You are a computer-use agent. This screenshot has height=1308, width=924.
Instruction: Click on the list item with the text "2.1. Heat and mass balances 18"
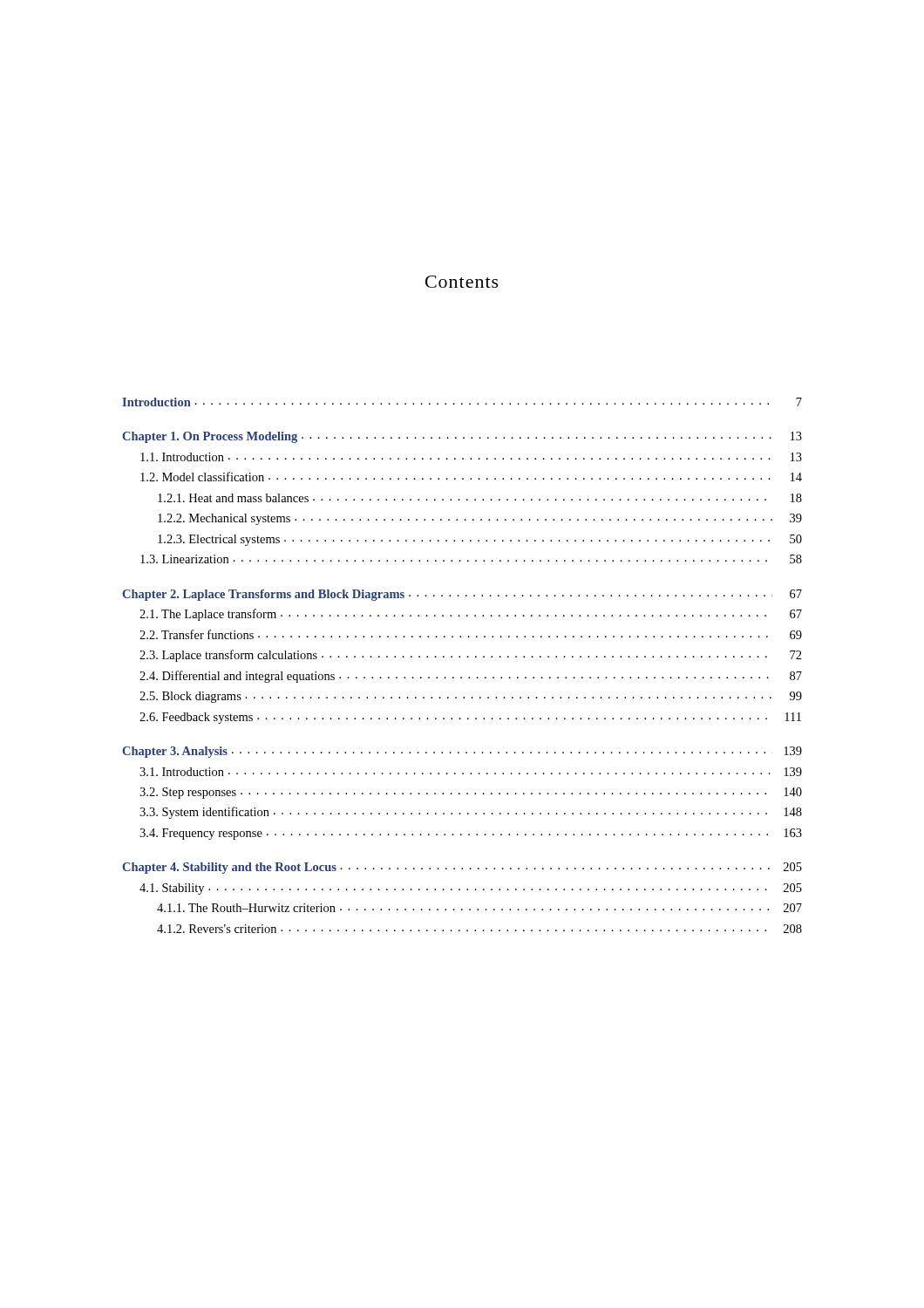click(462, 498)
